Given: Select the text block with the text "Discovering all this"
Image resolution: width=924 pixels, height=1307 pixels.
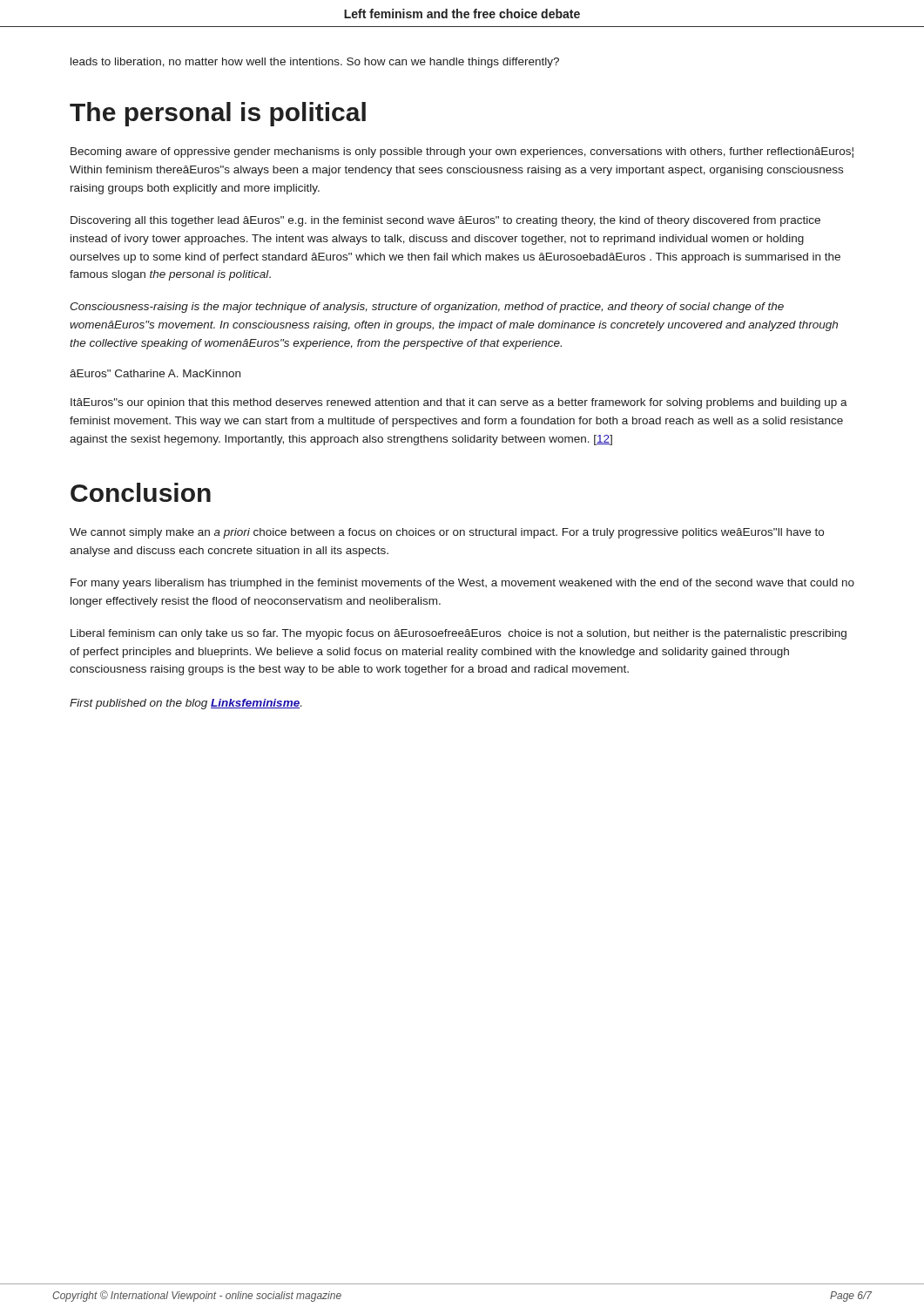Looking at the screenshot, I should tap(462, 248).
